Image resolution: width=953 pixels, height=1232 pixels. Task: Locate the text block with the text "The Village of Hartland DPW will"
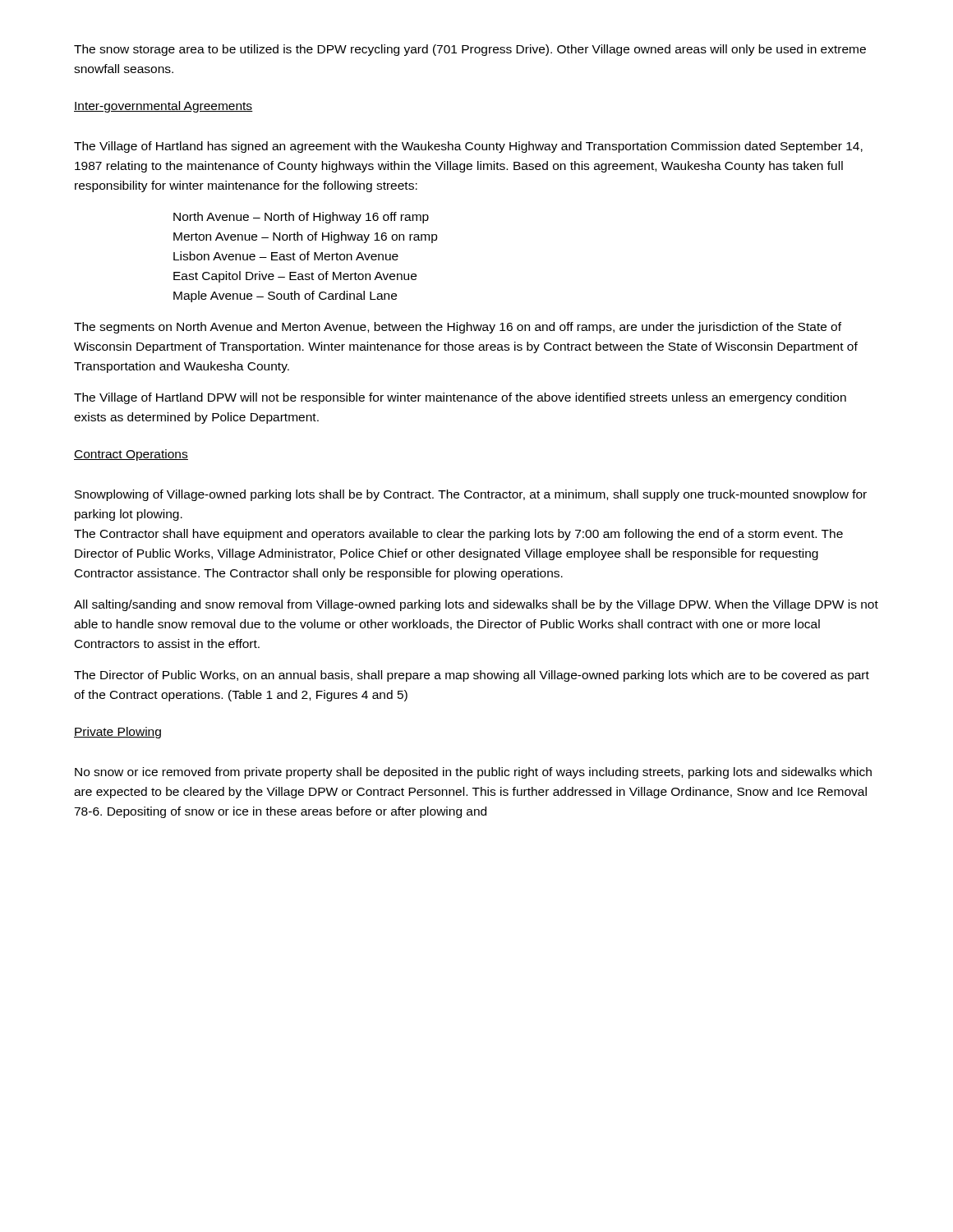[460, 407]
